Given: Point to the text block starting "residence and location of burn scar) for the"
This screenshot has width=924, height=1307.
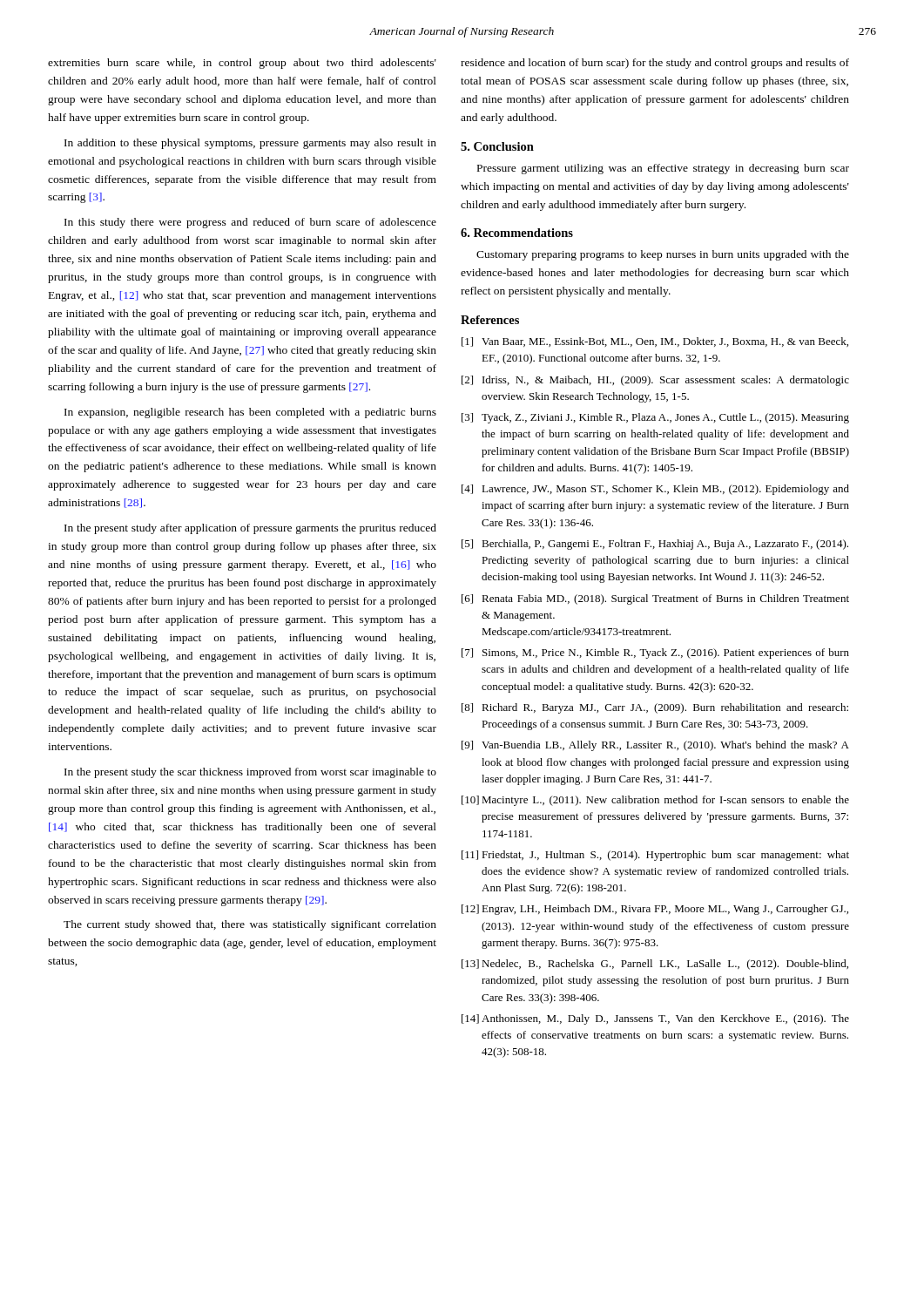Looking at the screenshot, I should [x=655, y=90].
